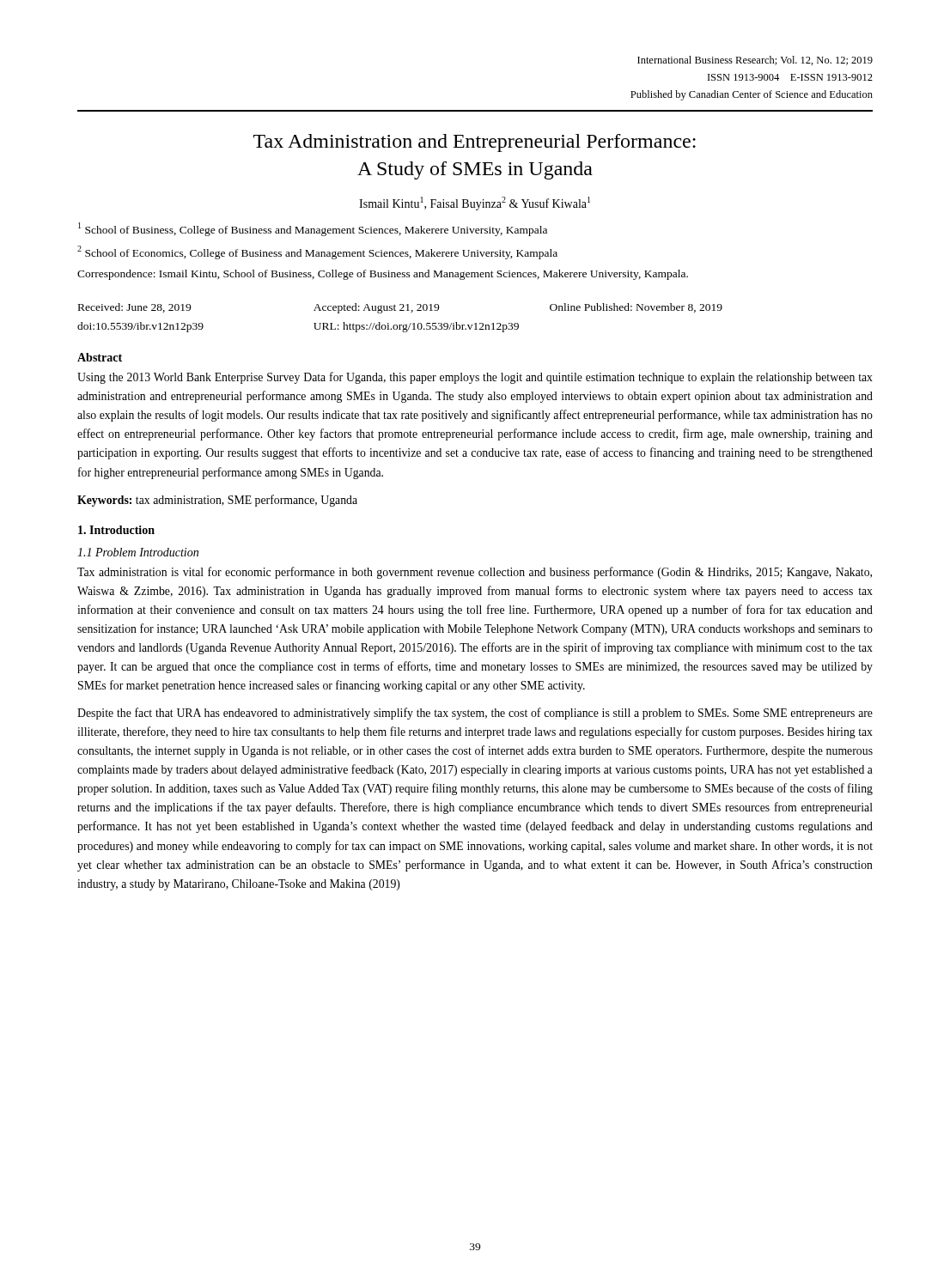Click on the text block containing "Keywords: tax administration, SME"

pos(217,500)
